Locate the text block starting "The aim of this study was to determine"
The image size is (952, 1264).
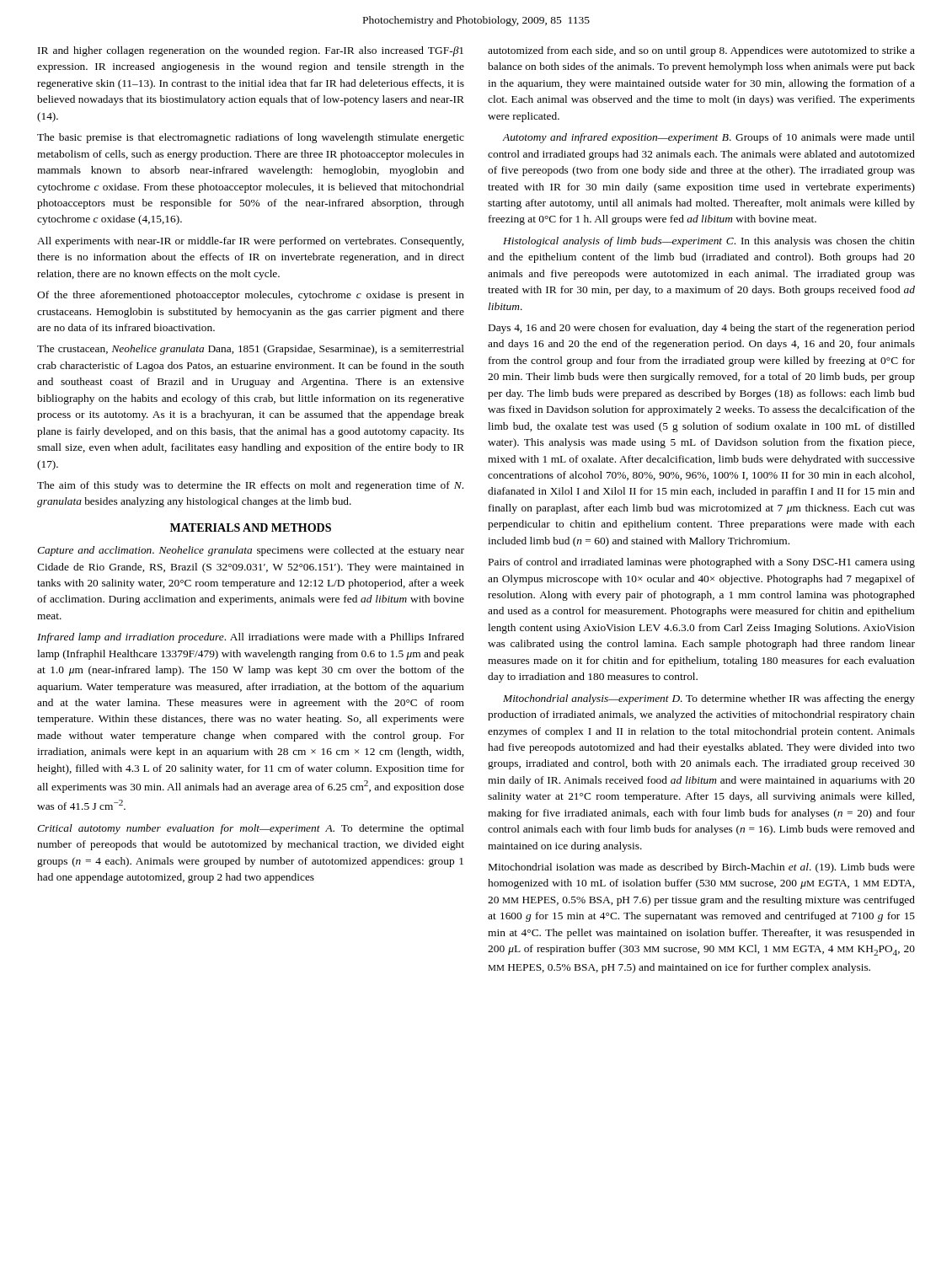[x=251, y=493]
